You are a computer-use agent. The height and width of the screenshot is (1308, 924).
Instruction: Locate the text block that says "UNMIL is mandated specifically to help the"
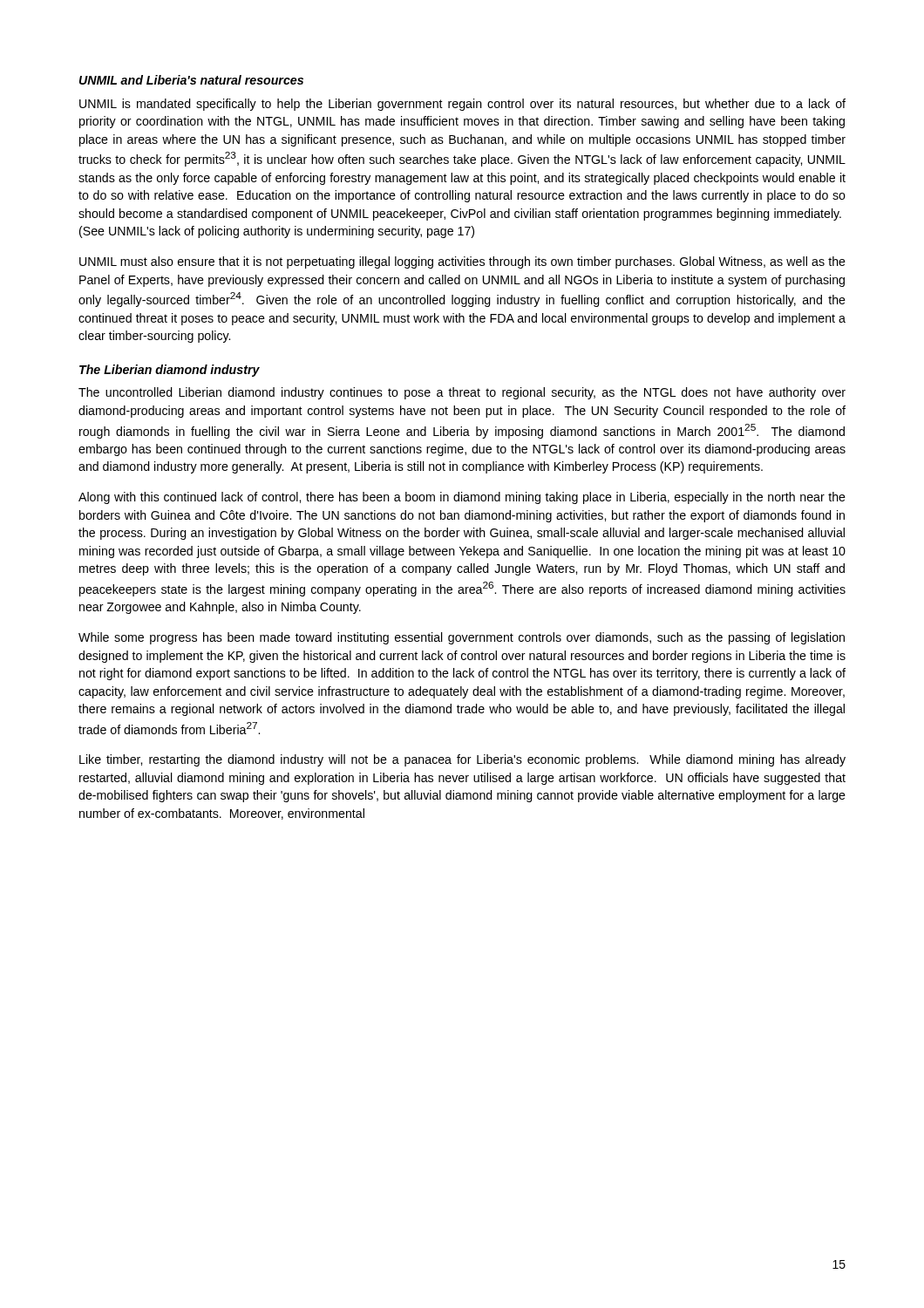click(462, 167)
